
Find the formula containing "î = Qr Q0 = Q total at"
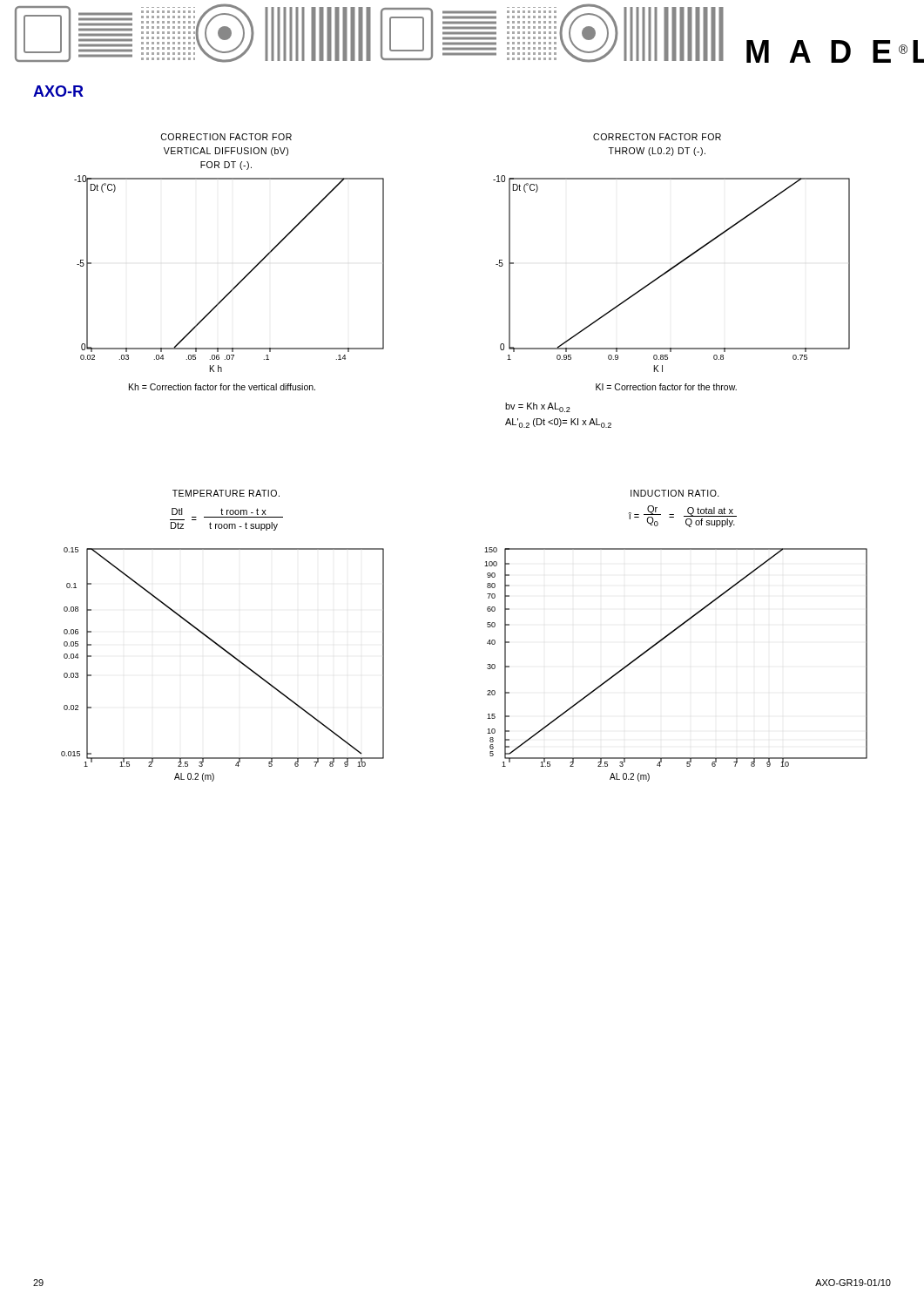click(x=684, y=516)
